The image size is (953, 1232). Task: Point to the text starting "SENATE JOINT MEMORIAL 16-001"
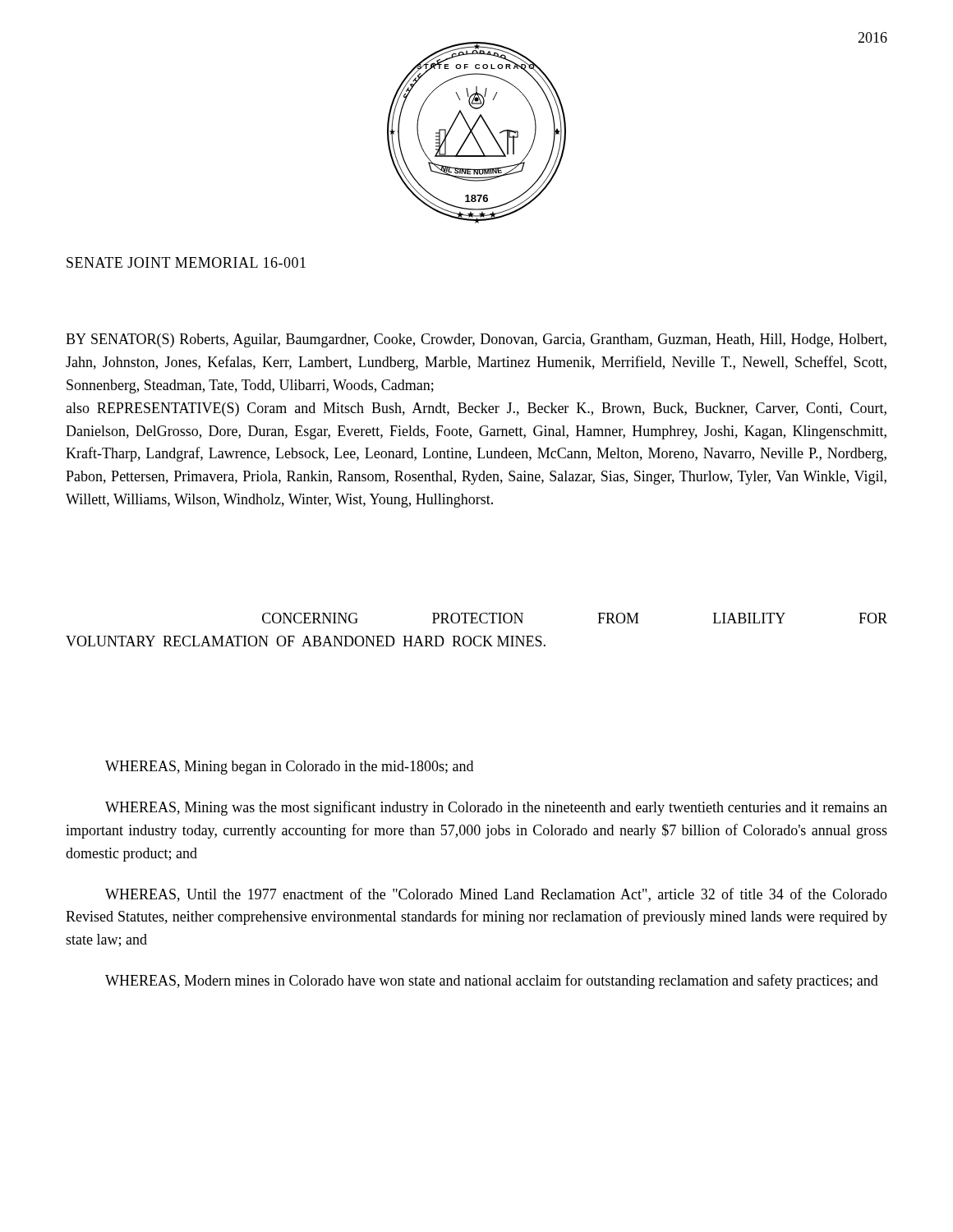pyautogui.click(x=186, y=263)
